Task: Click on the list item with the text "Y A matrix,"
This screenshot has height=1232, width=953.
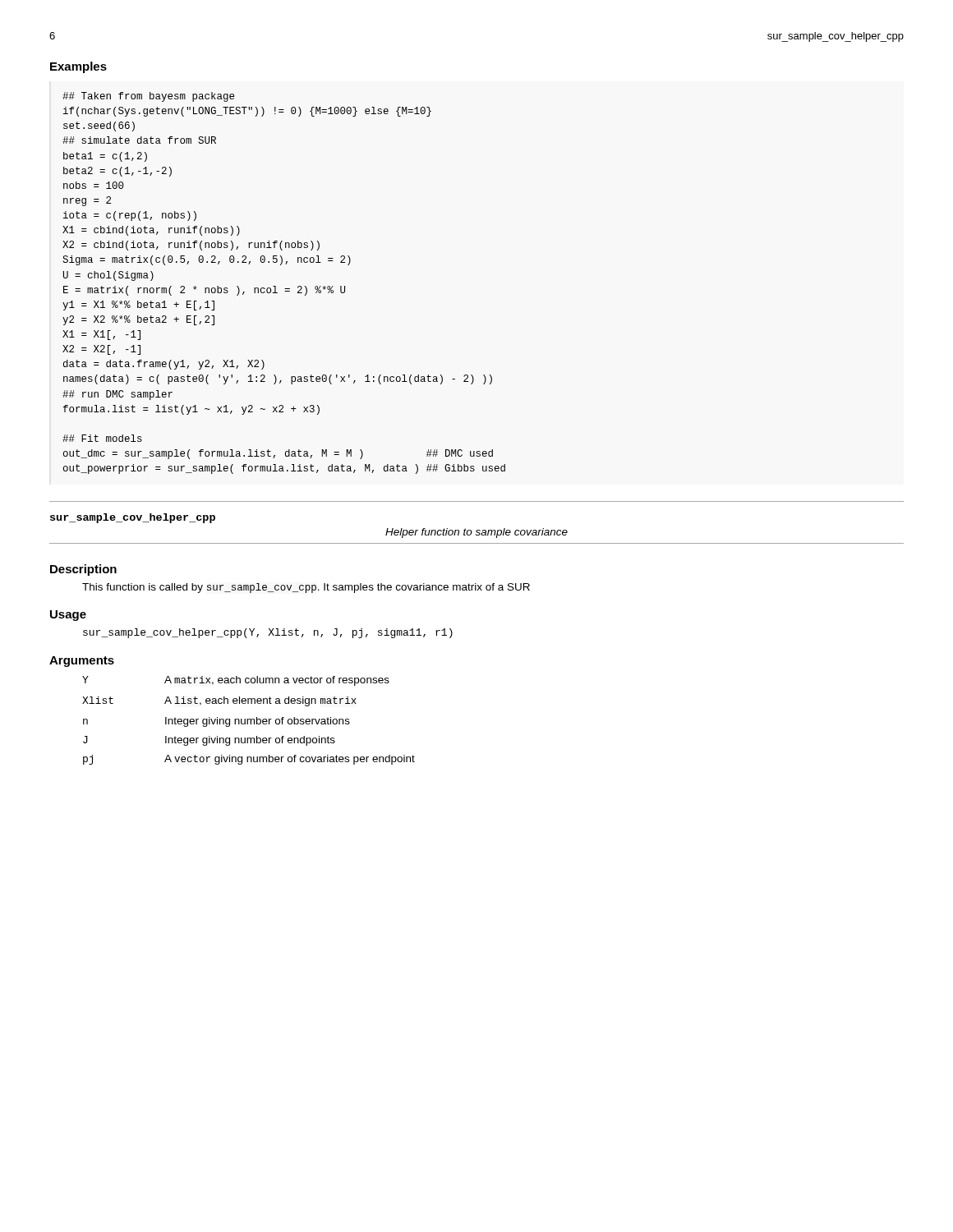Action: (x=236, y=681)
